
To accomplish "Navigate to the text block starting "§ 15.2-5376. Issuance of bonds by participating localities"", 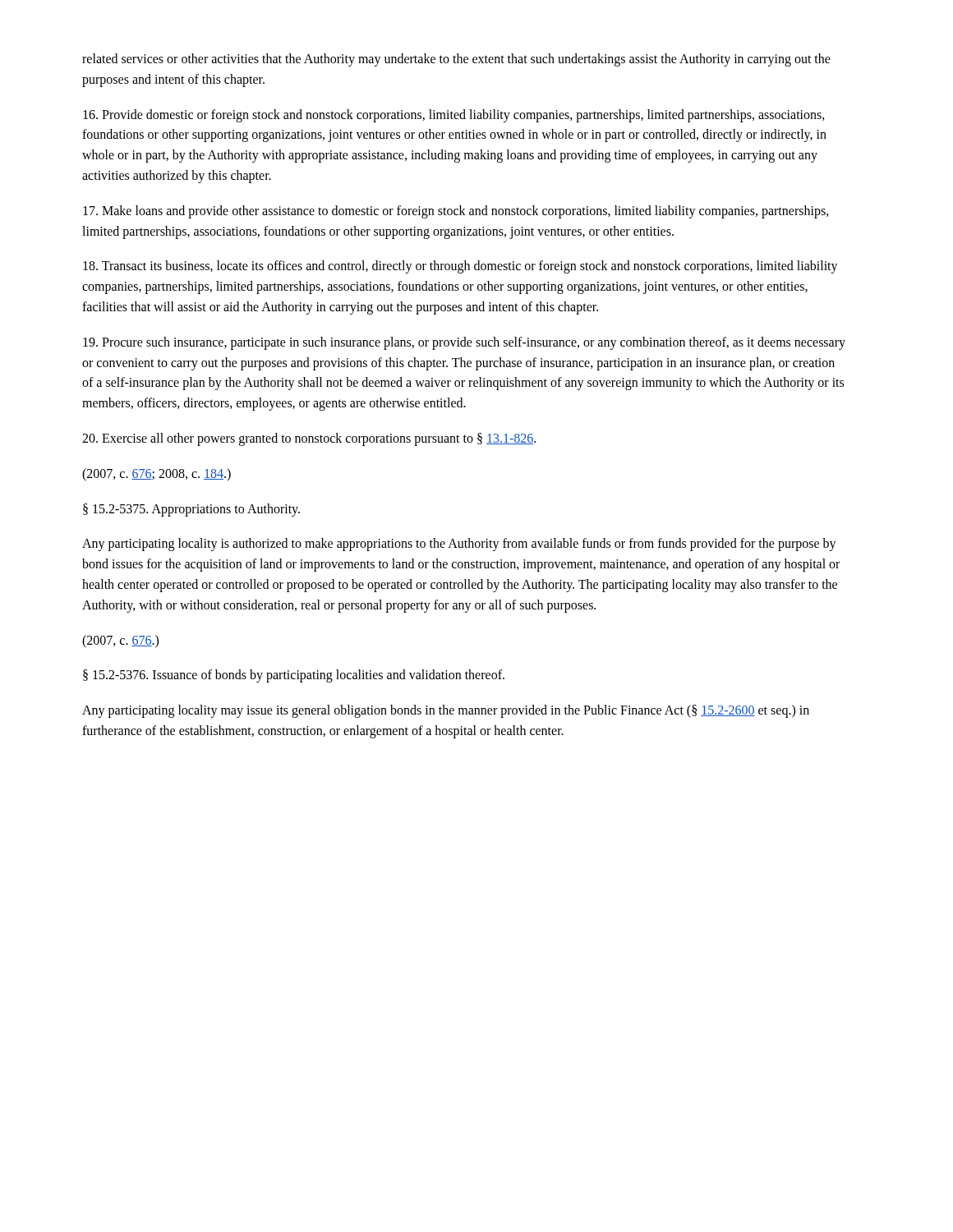I will click(x=294, y=675).
